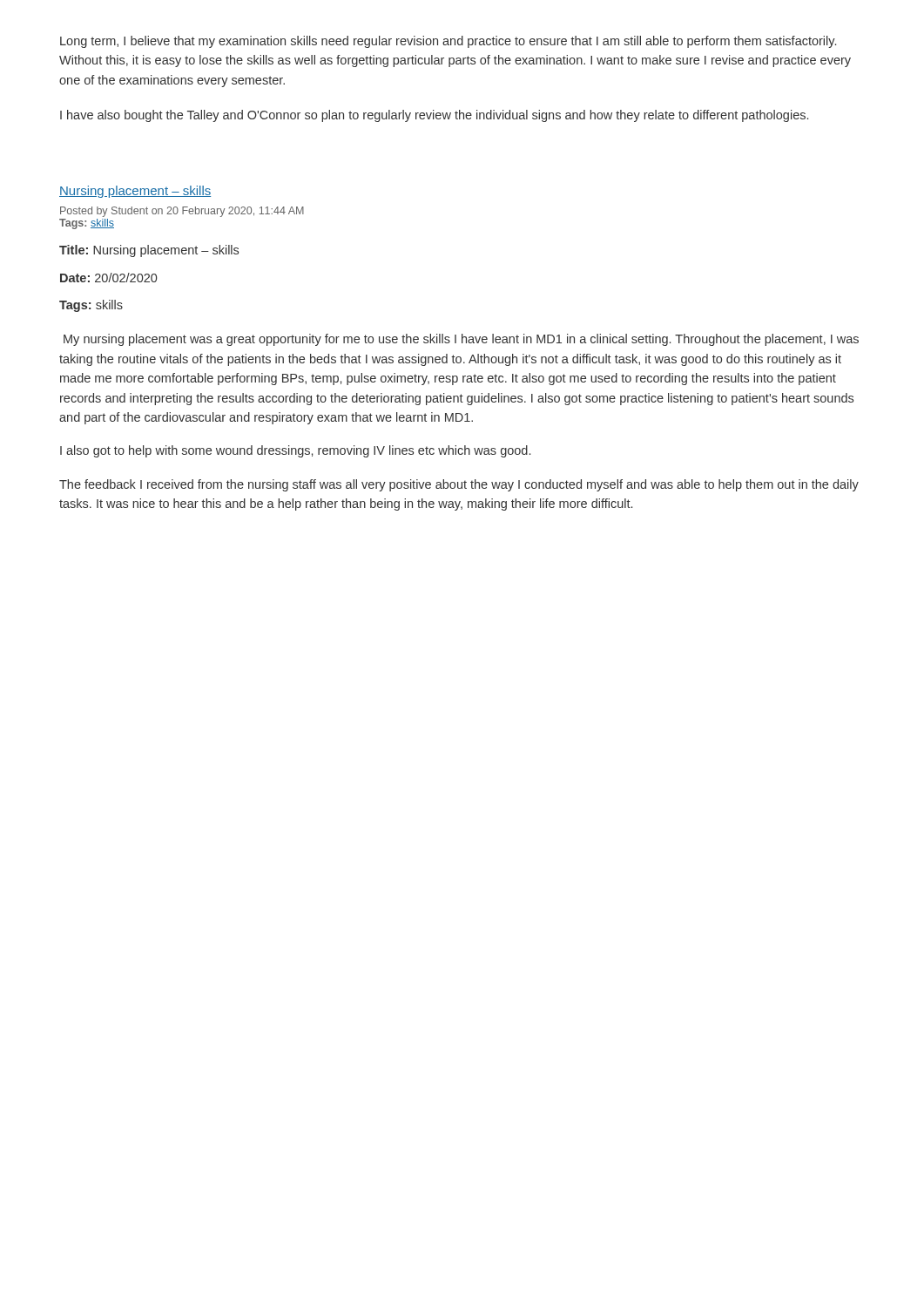Click on the text block that reads "Title: Nursing placement"
924x1307 pixels.
click(149, 250)
